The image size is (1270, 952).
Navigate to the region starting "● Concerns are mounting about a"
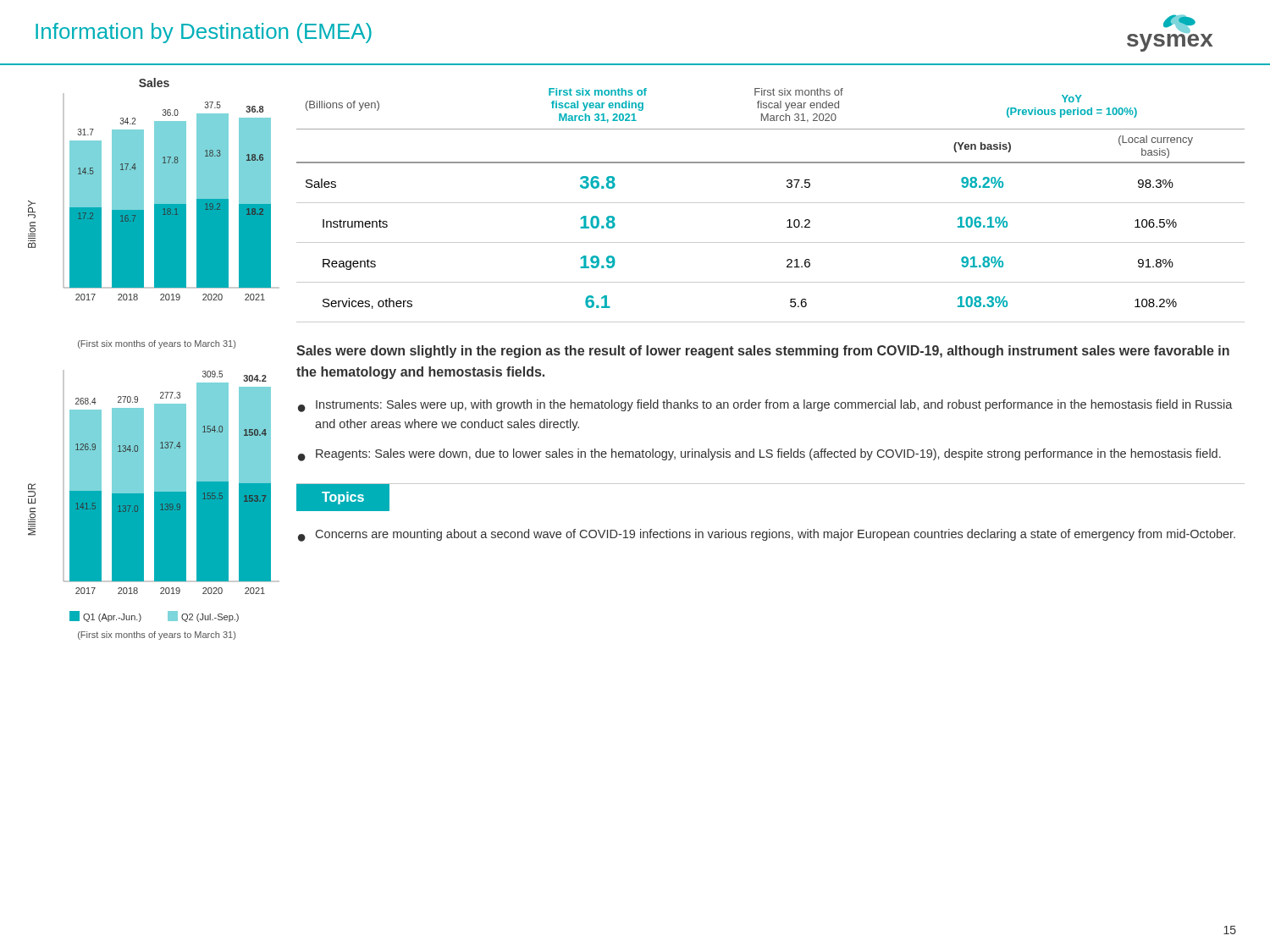(x=766, y=537)
